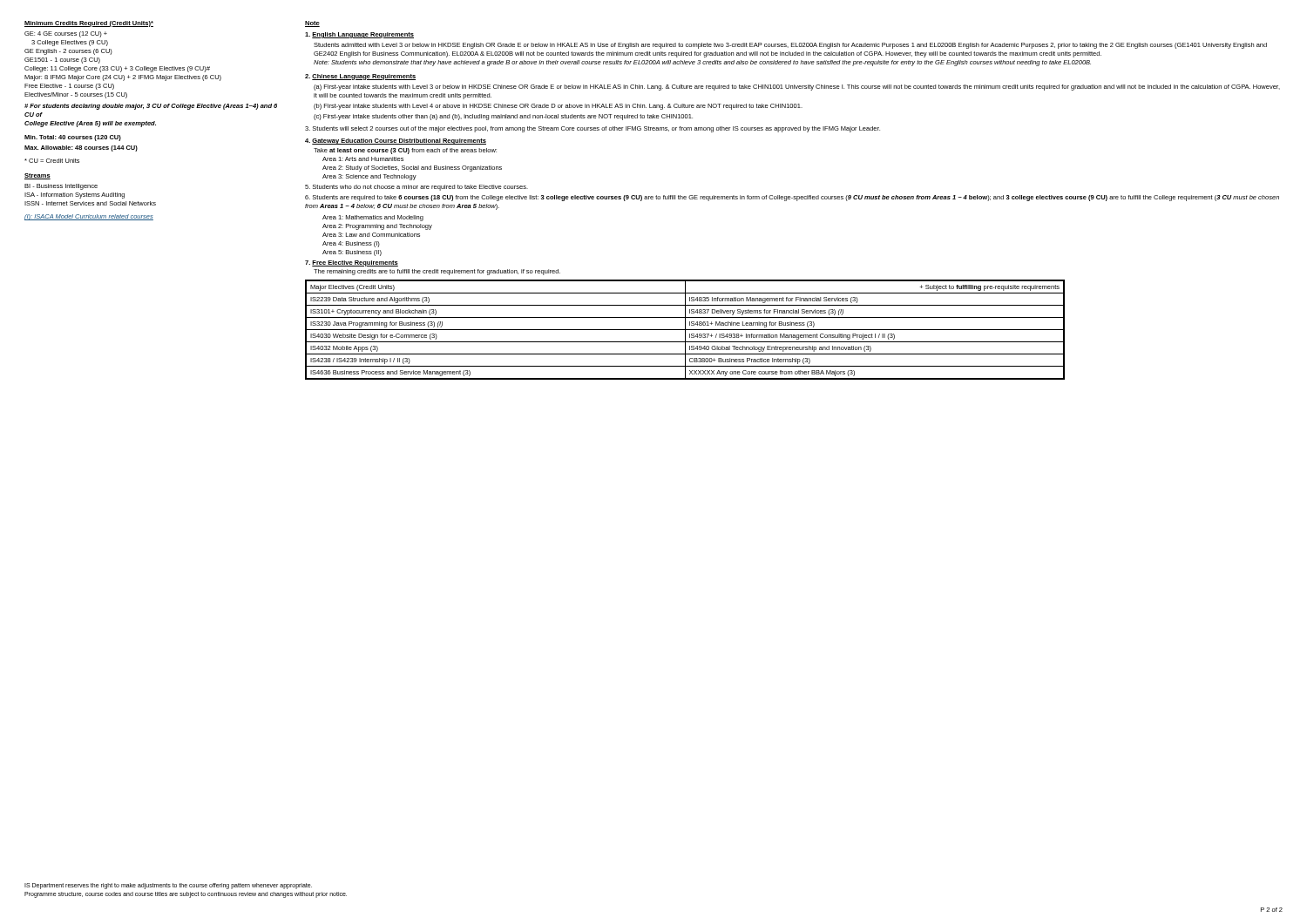Navigate to the region starting "(I): ISACA Model Curriculum related courses"

pyautogui.click(x=89, y=217)
